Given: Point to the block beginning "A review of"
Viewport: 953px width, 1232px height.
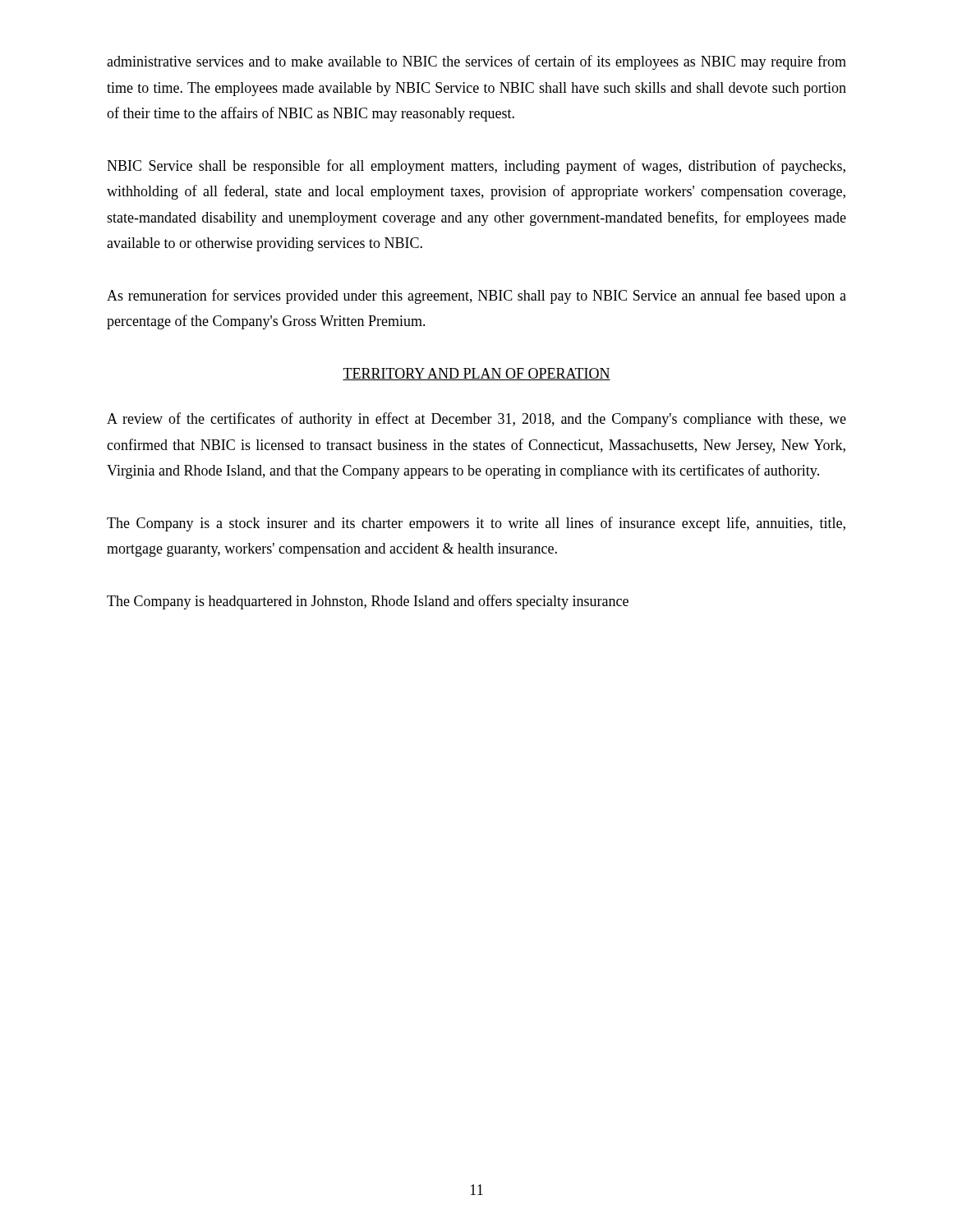Looking at the screenshot, I should click(476, 445).
